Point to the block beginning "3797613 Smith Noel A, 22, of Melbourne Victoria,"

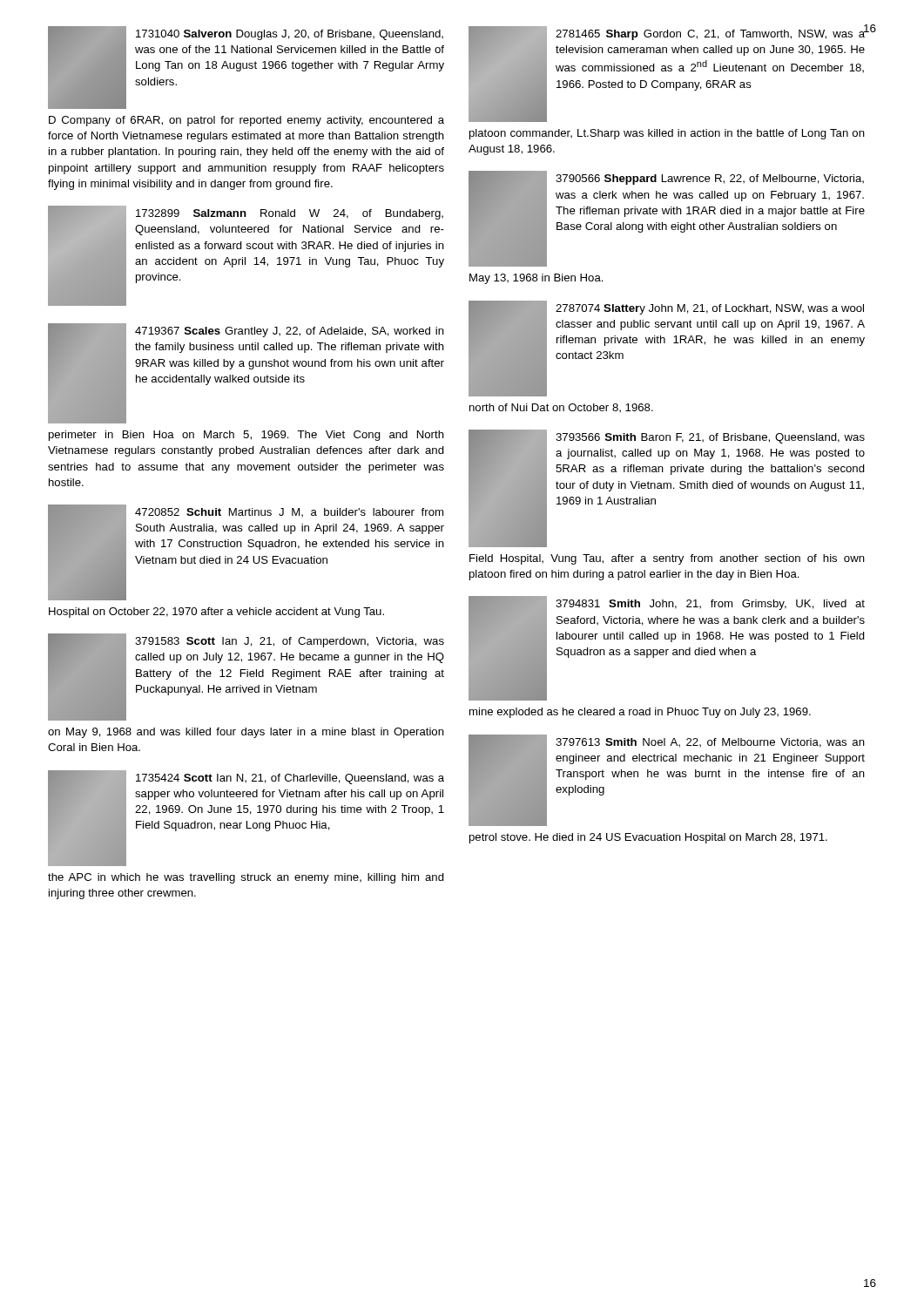click(667, 790)
